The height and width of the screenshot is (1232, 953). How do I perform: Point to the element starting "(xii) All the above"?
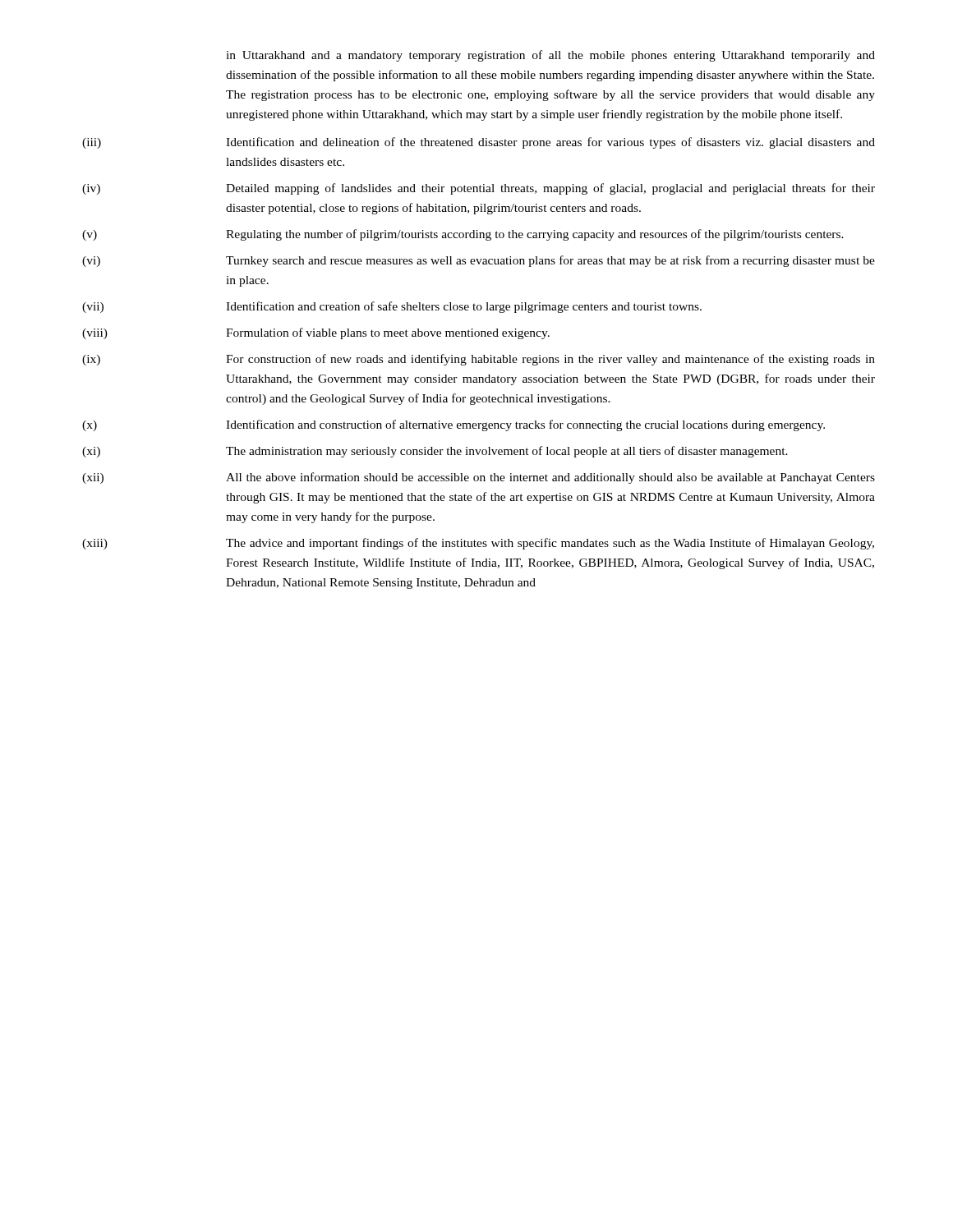[x=479, y=497]
